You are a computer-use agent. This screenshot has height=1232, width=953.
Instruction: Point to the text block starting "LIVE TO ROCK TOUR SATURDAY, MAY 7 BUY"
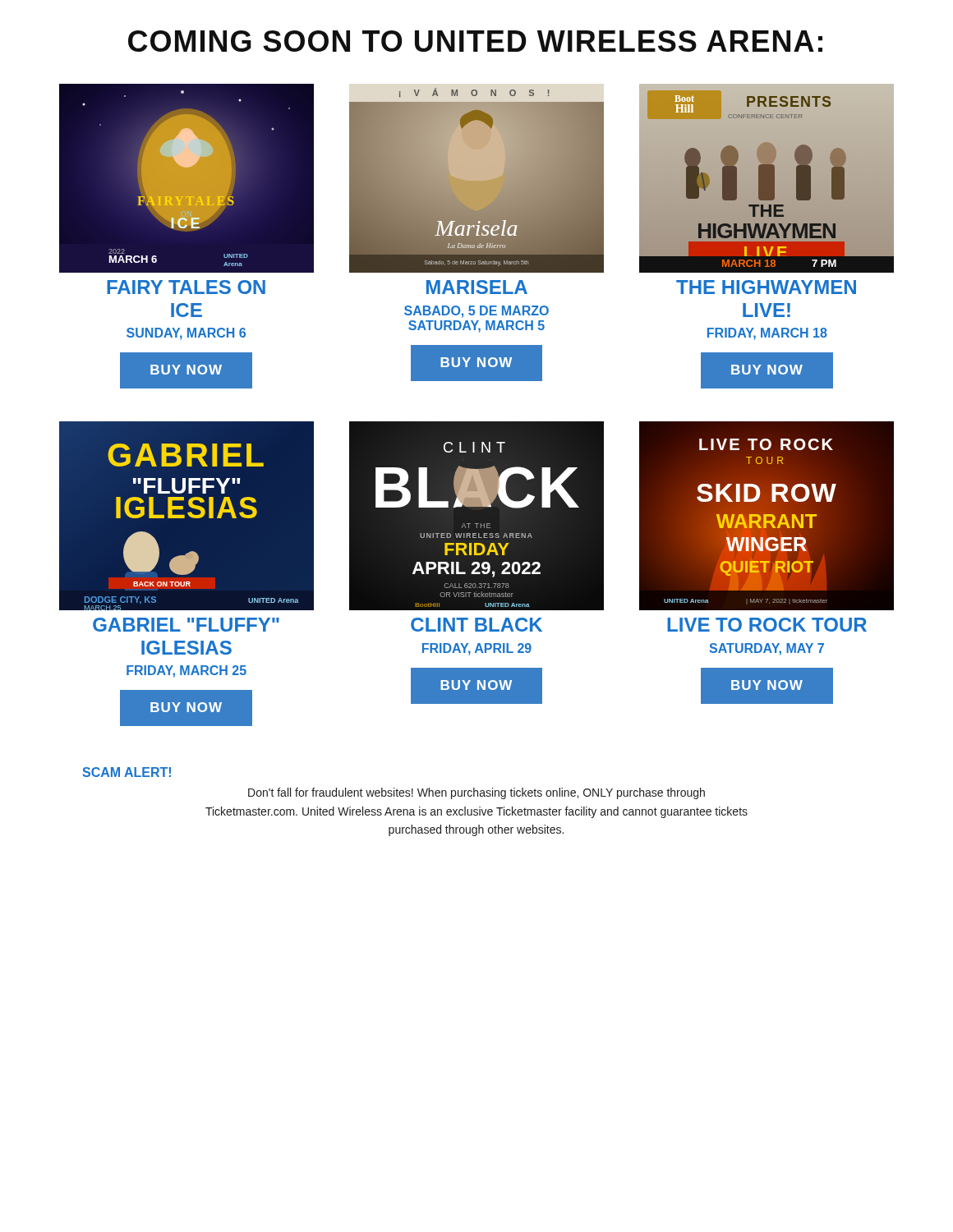coord(767,659)
